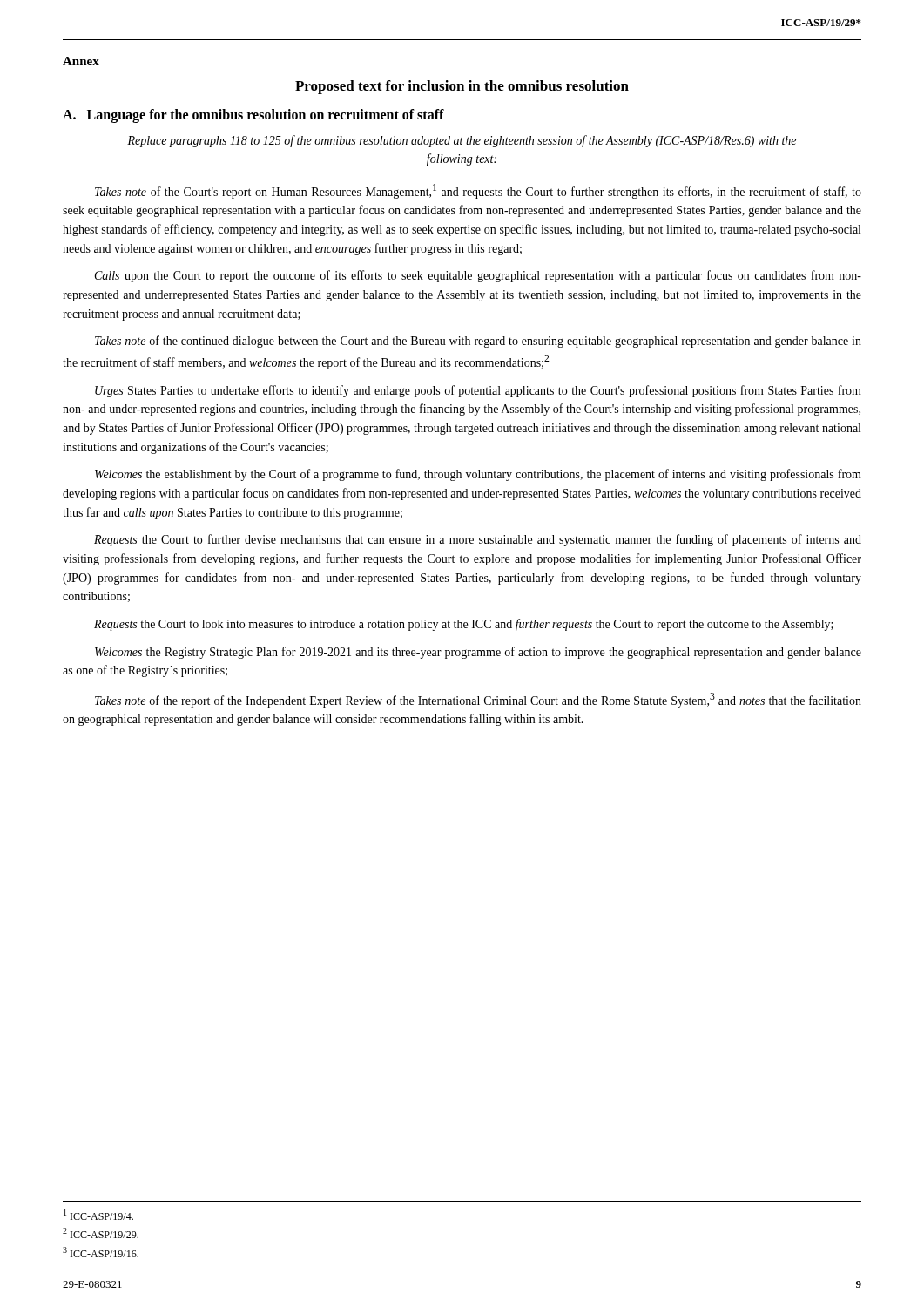This screenshot has width=924, height=1307.
Task: Where is the passage that starts "Welcomes the Registry Strategic Plan for 2019-2021"?
Action: coord(462,662)
